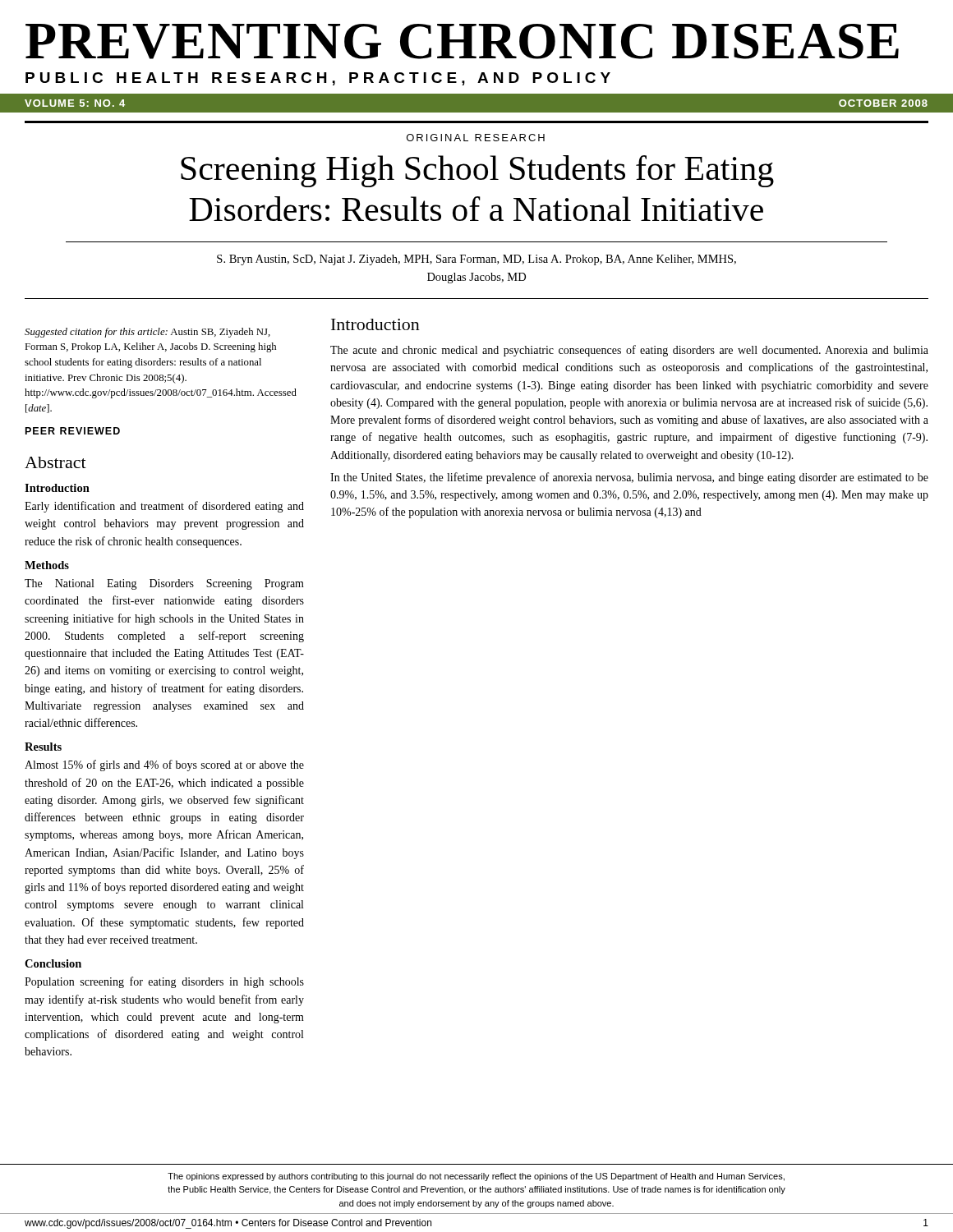Locate the block of text that opens with "The acute and"
The height and width of the screenshot is (1232, 953).
click(629, 403)
